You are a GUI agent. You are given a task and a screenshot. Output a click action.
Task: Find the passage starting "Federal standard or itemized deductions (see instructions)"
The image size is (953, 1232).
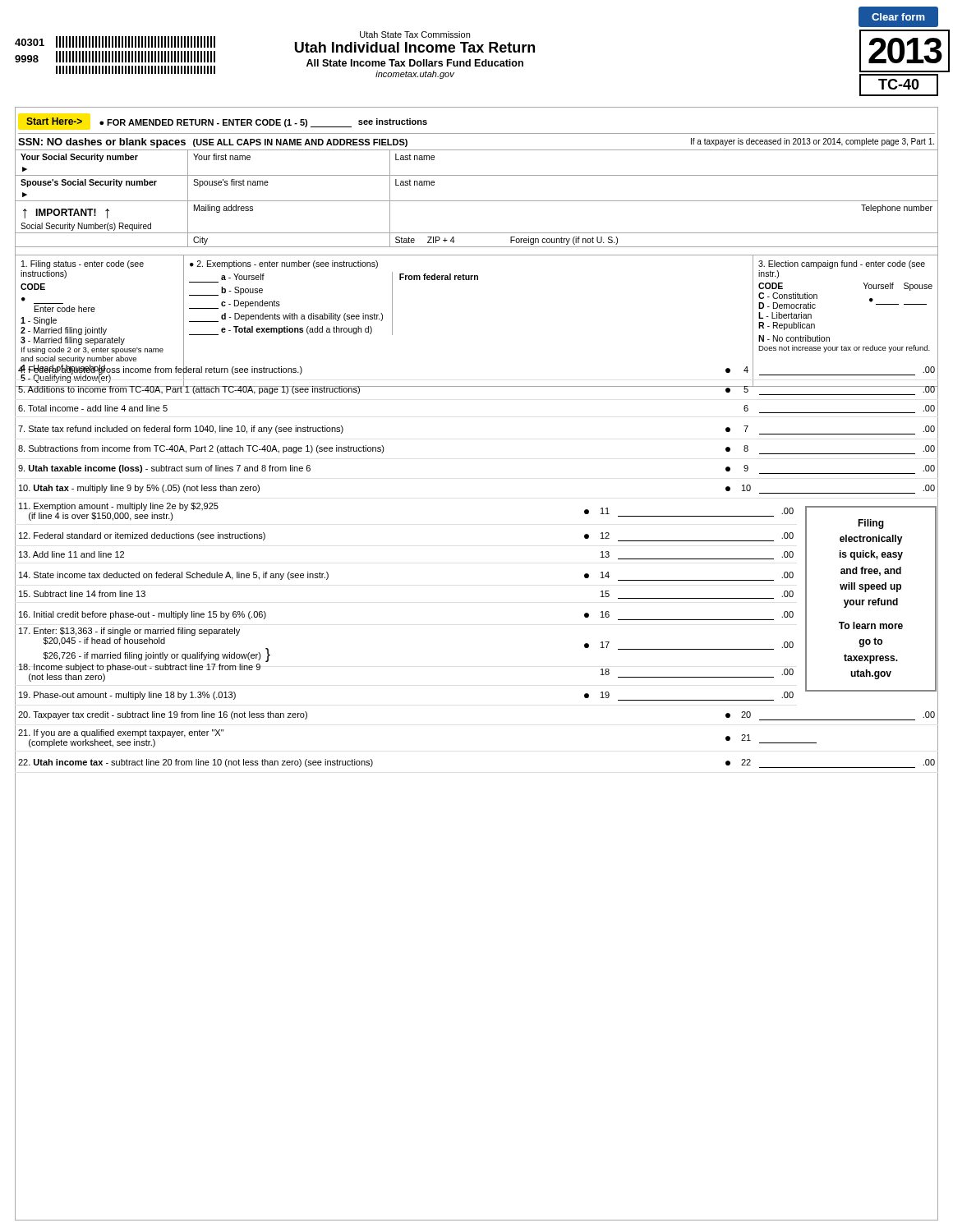click(141, 536)
